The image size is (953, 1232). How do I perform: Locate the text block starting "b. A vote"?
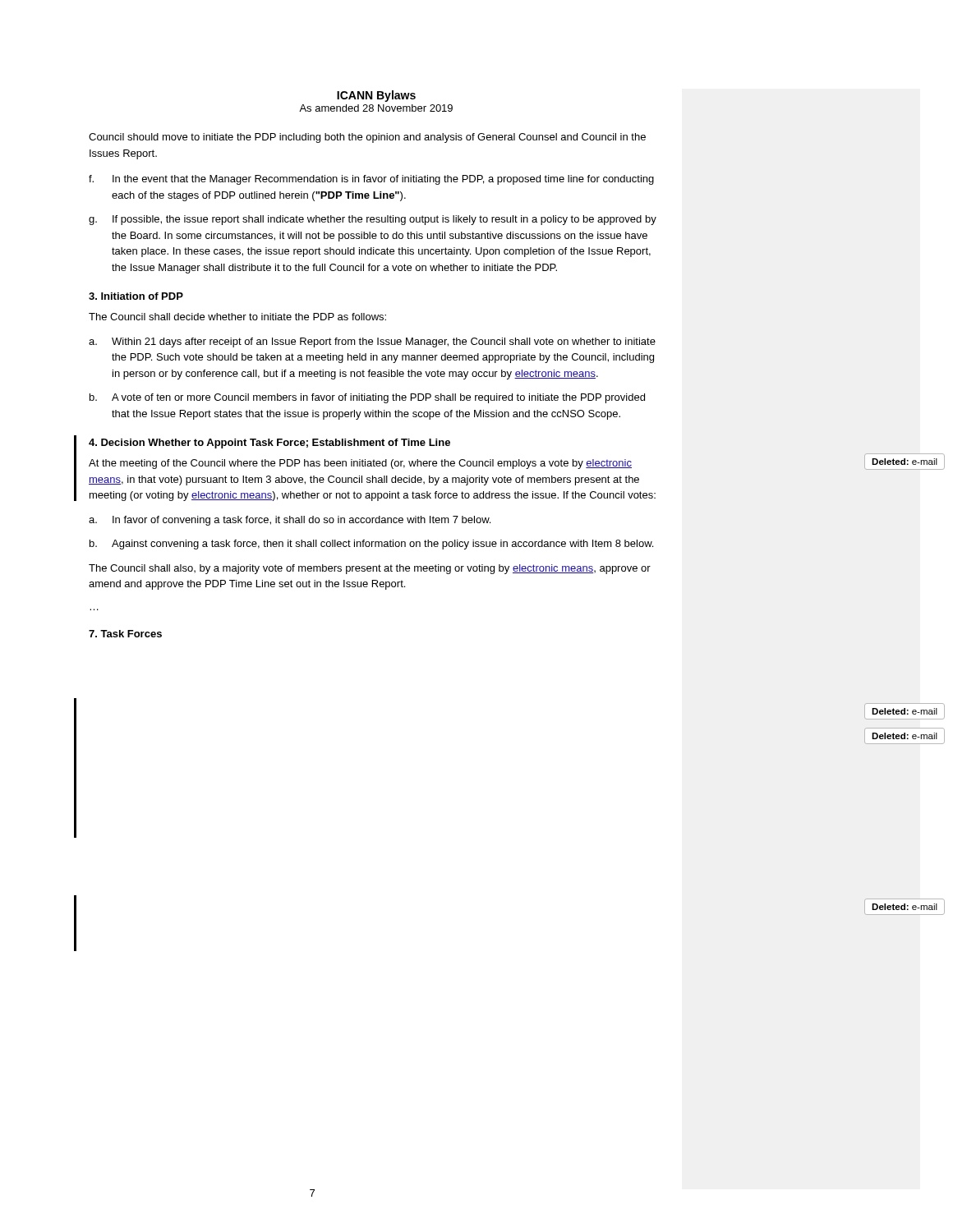point(376,405)
